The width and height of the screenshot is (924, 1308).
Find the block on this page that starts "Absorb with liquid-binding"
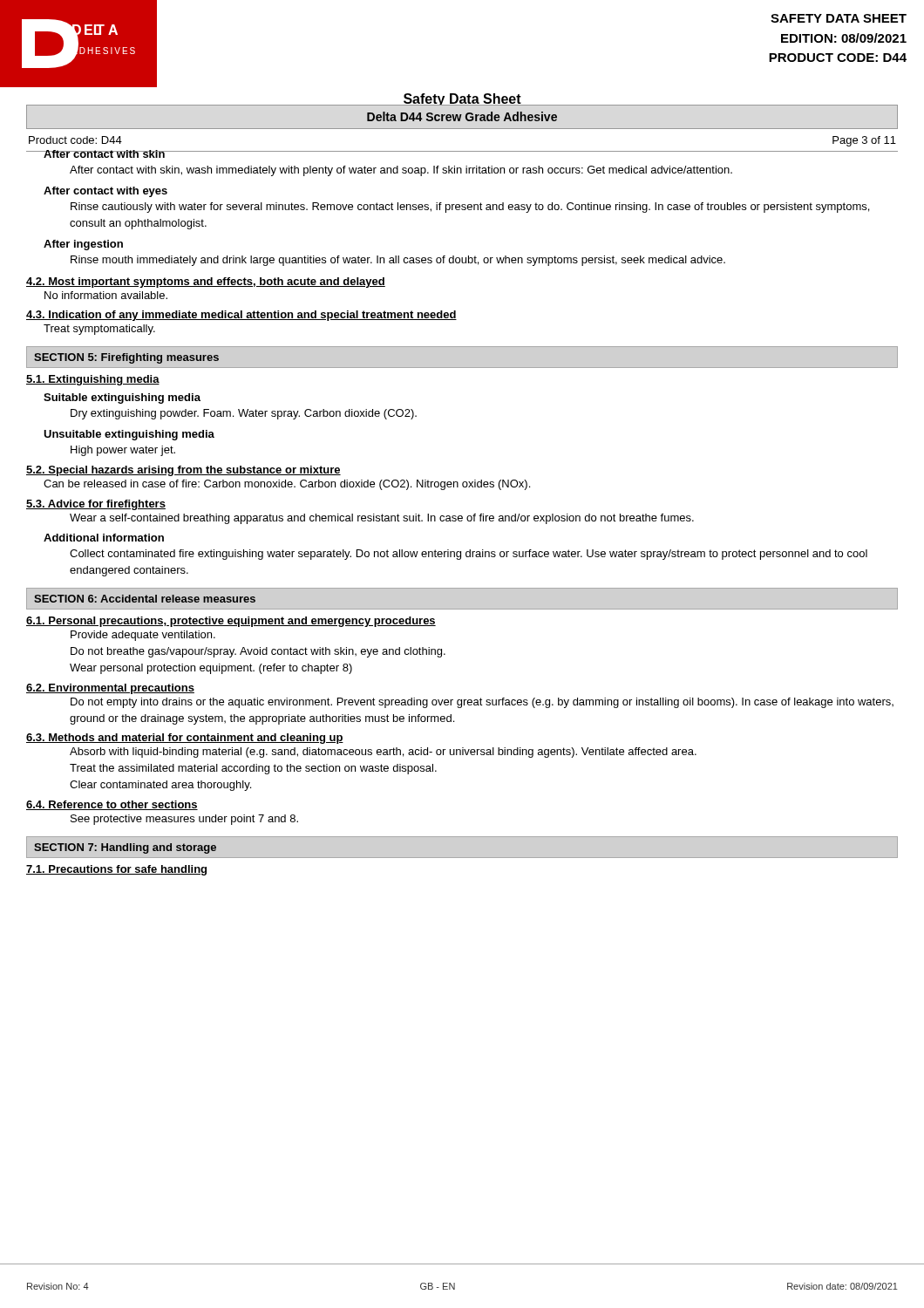click(383, 768)
